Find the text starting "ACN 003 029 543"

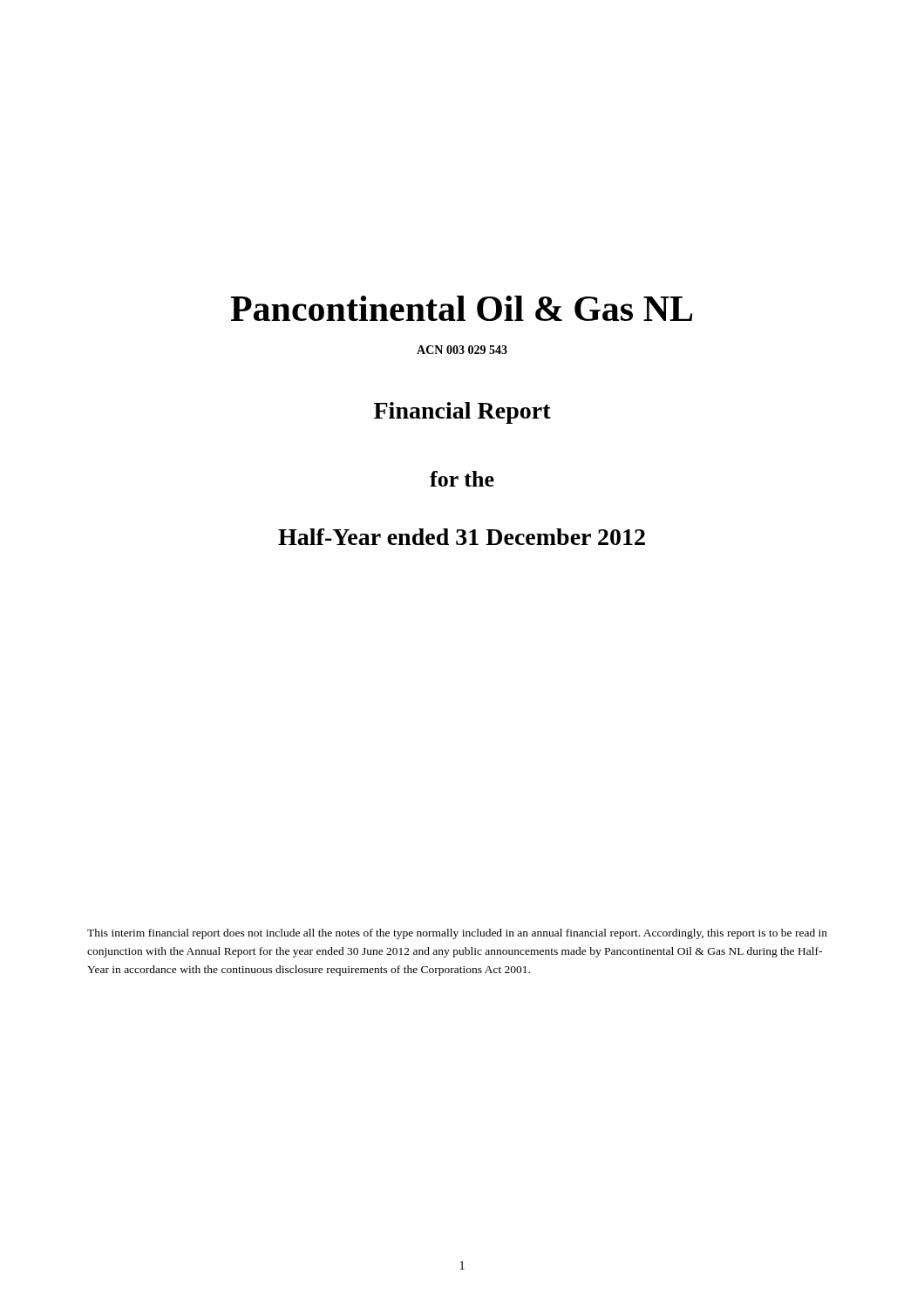pyautogui.click(x=462, y=350)
